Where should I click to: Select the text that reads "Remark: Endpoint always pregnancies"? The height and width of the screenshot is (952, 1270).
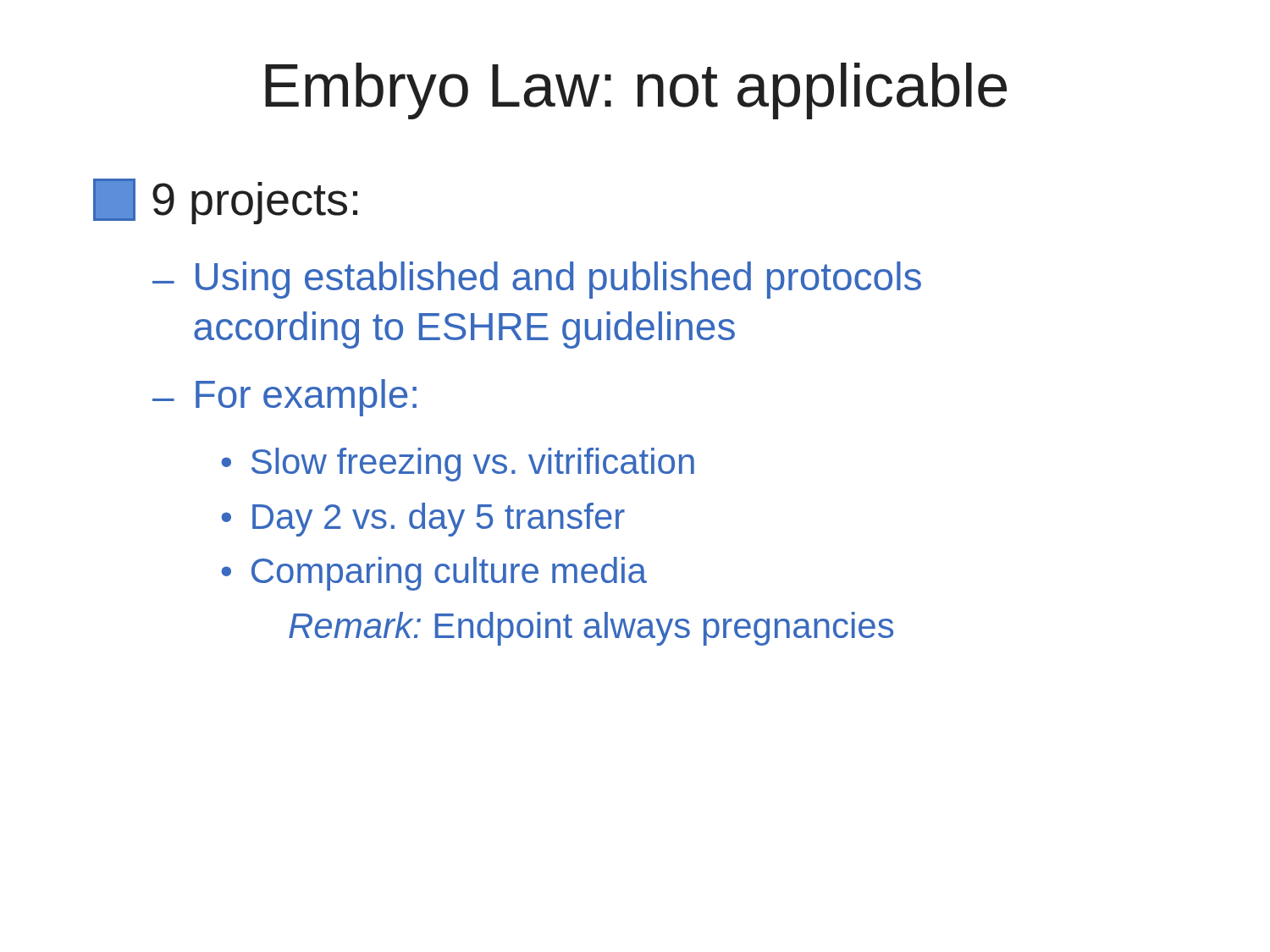tap(591, 626)
